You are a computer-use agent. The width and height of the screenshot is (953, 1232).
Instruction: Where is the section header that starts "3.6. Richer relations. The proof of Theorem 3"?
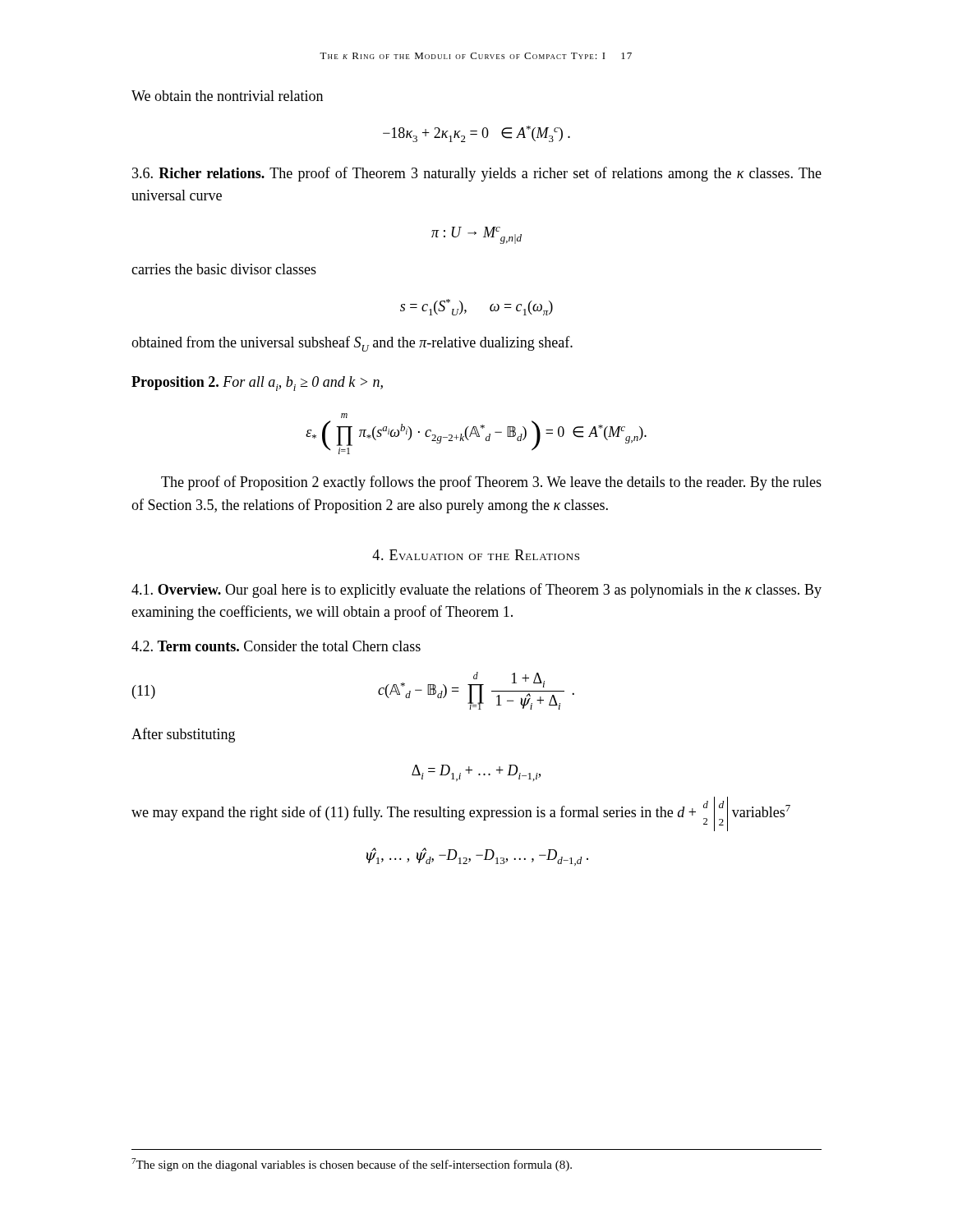point(476,184)
